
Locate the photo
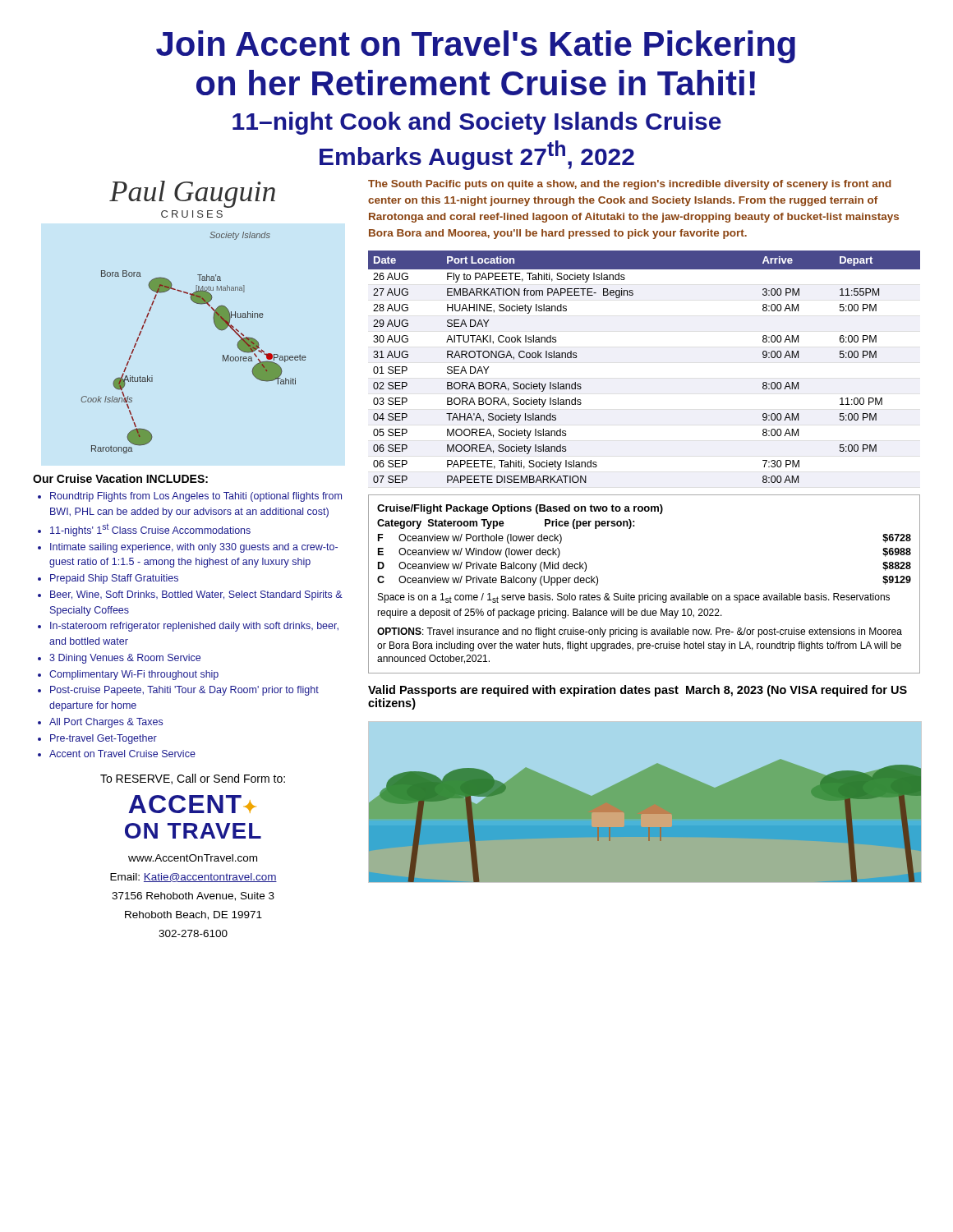click(x=645, y=802)
